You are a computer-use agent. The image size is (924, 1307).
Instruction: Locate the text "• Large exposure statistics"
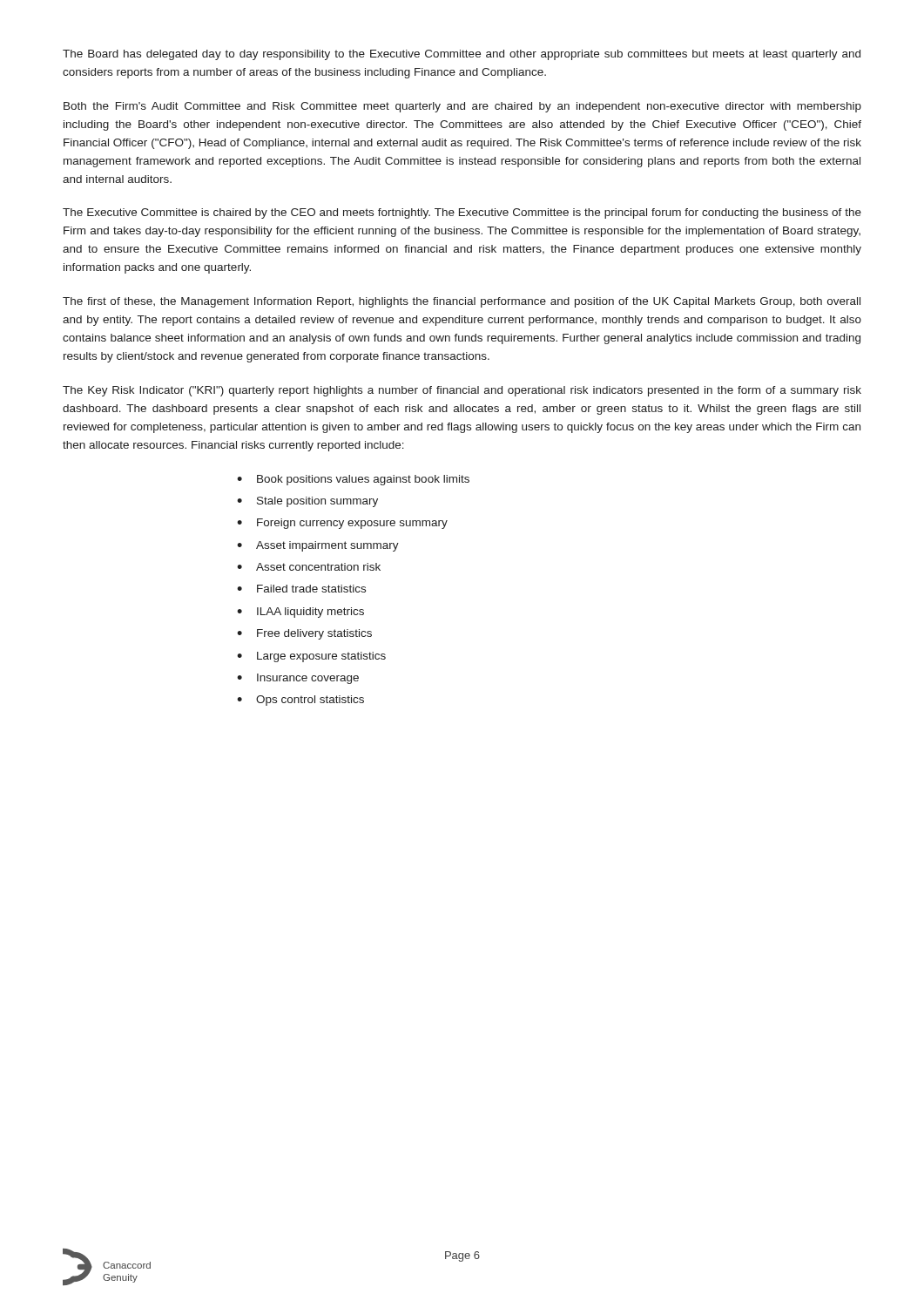[311, 657]
